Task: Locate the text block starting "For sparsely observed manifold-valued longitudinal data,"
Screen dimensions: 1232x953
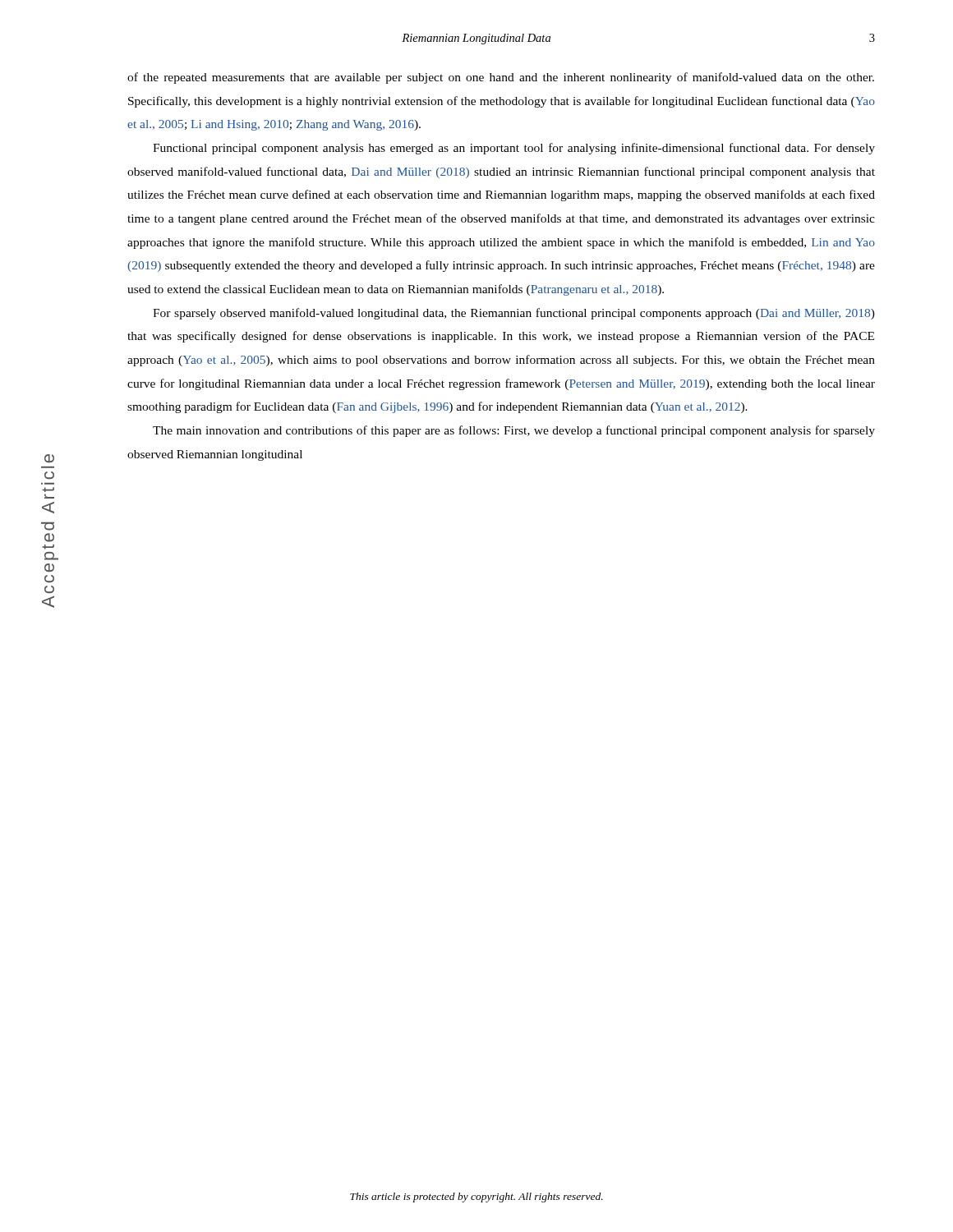Action: pyautogui.click(x=501, y=359)
